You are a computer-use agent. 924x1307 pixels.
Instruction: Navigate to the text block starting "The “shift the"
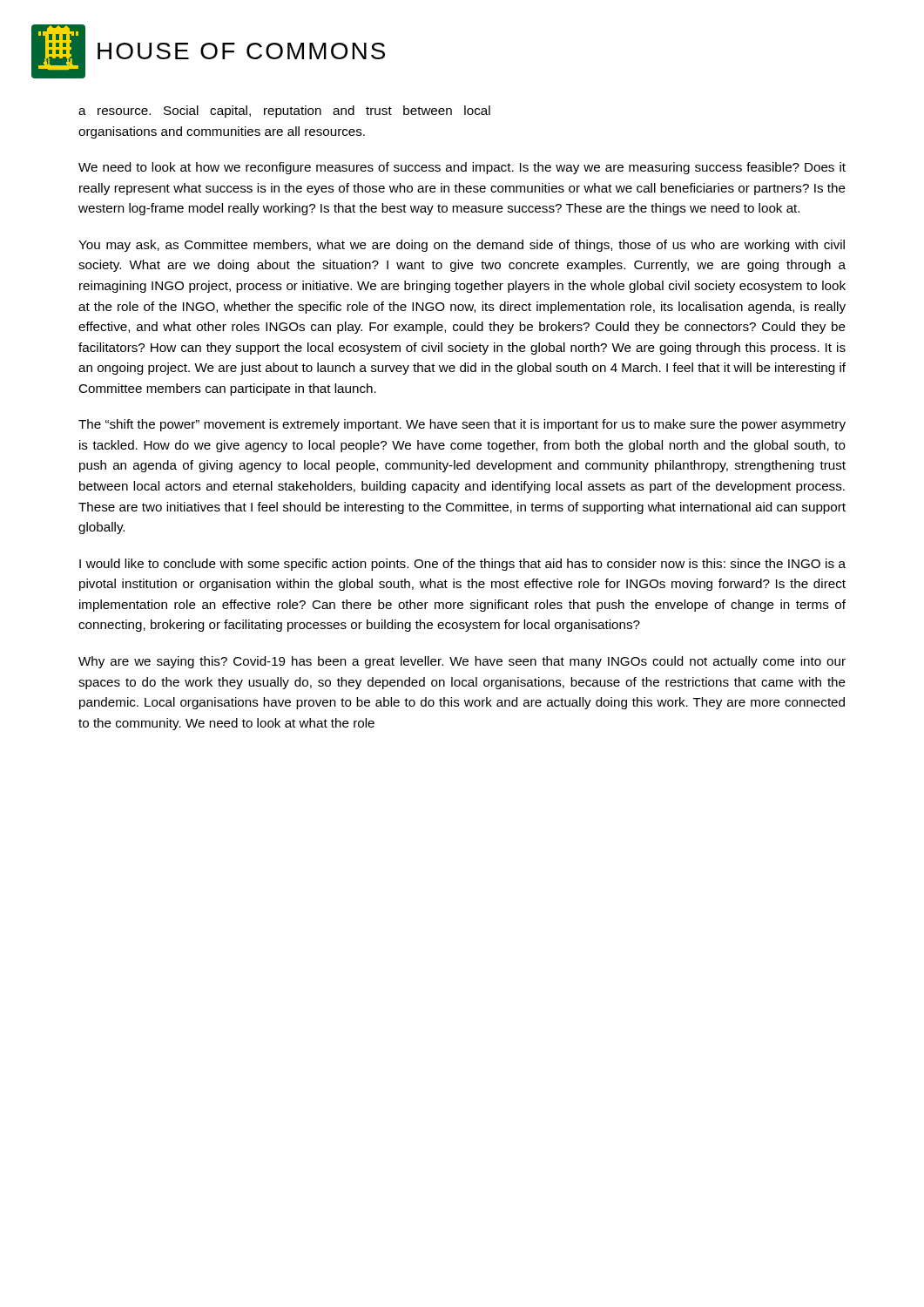[x=462, y=476]
